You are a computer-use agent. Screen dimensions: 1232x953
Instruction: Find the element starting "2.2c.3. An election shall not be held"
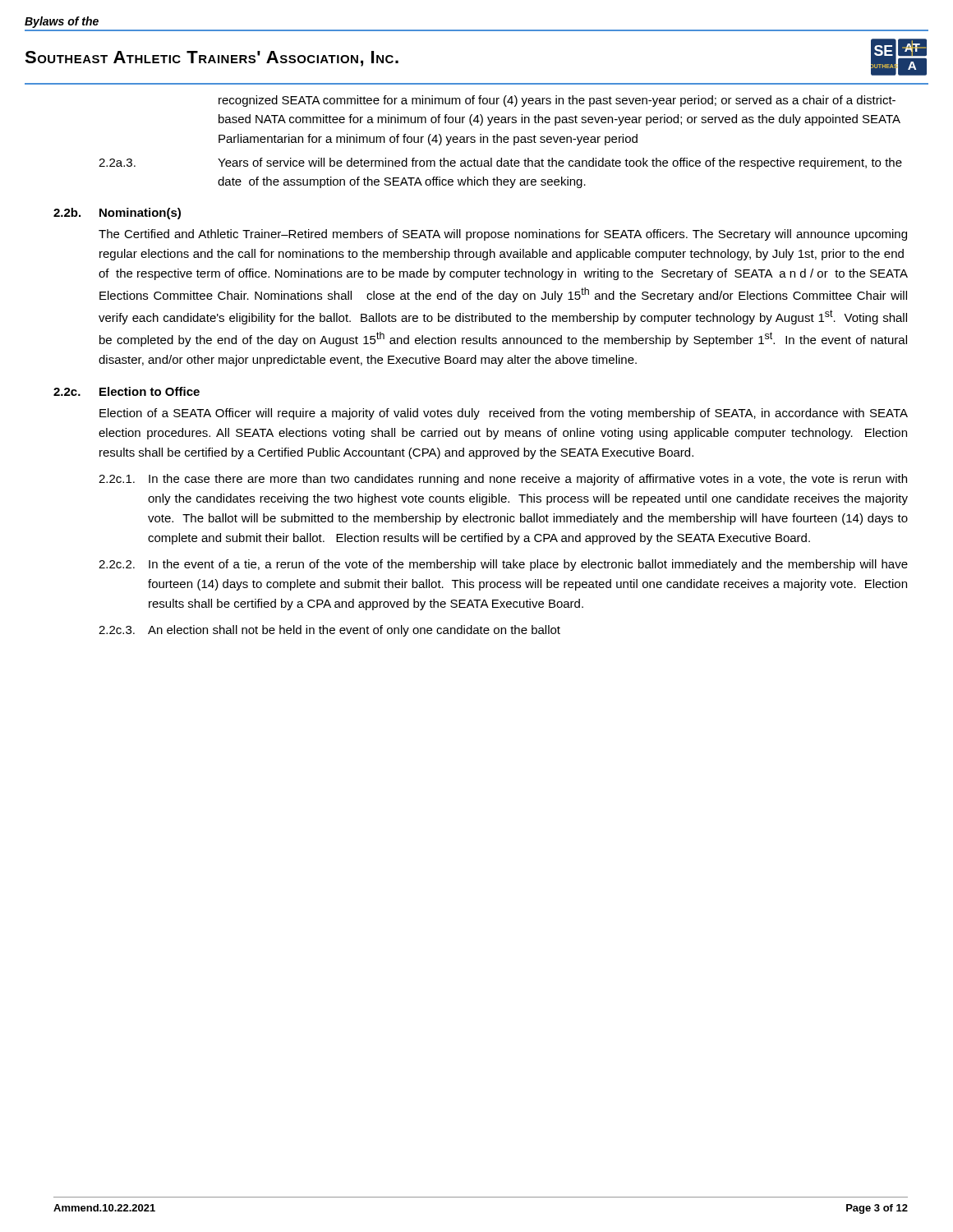503,630
